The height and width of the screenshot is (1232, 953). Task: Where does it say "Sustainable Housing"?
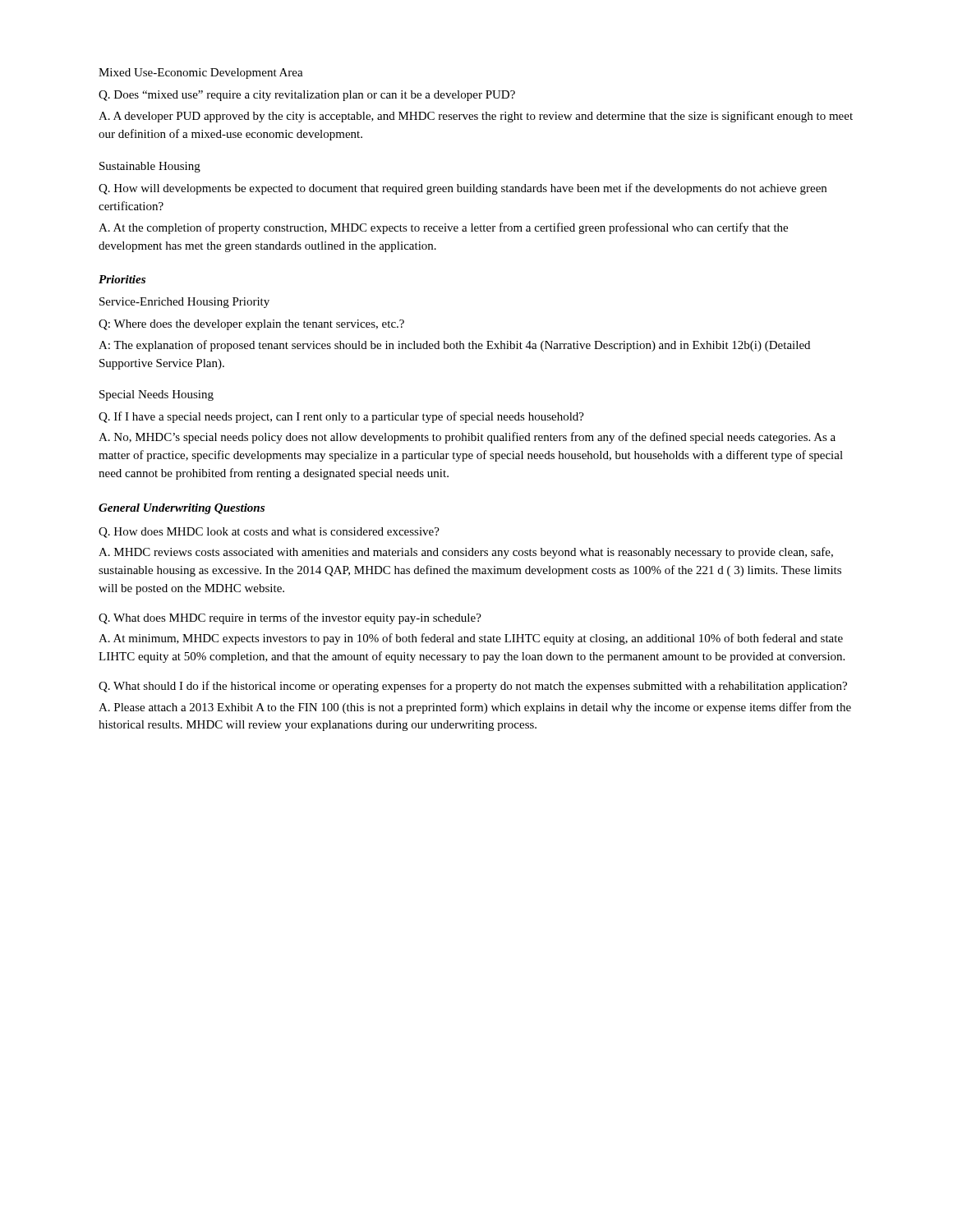[x=149, y=166]
